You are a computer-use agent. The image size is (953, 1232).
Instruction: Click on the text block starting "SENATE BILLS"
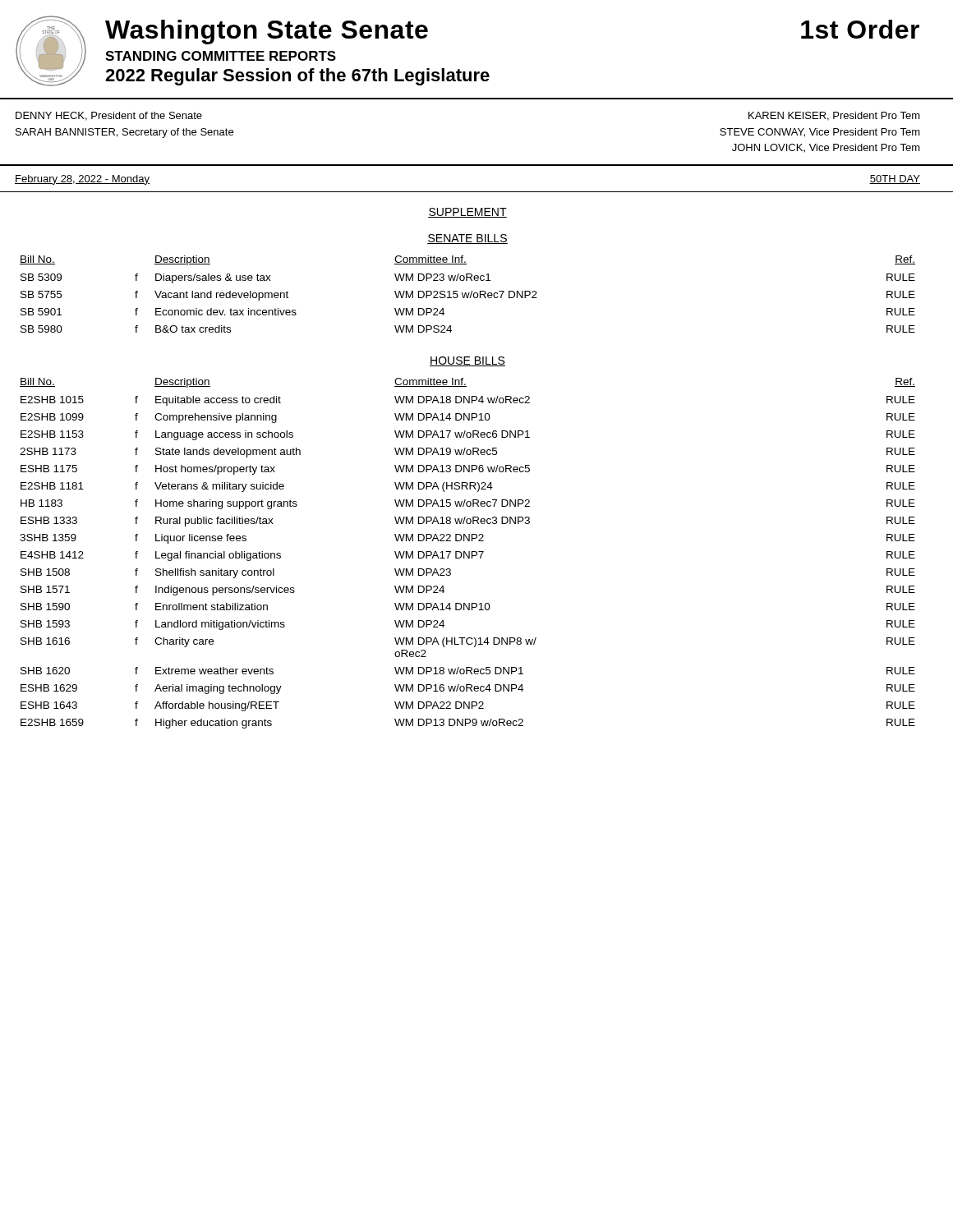tap(467, 238)
